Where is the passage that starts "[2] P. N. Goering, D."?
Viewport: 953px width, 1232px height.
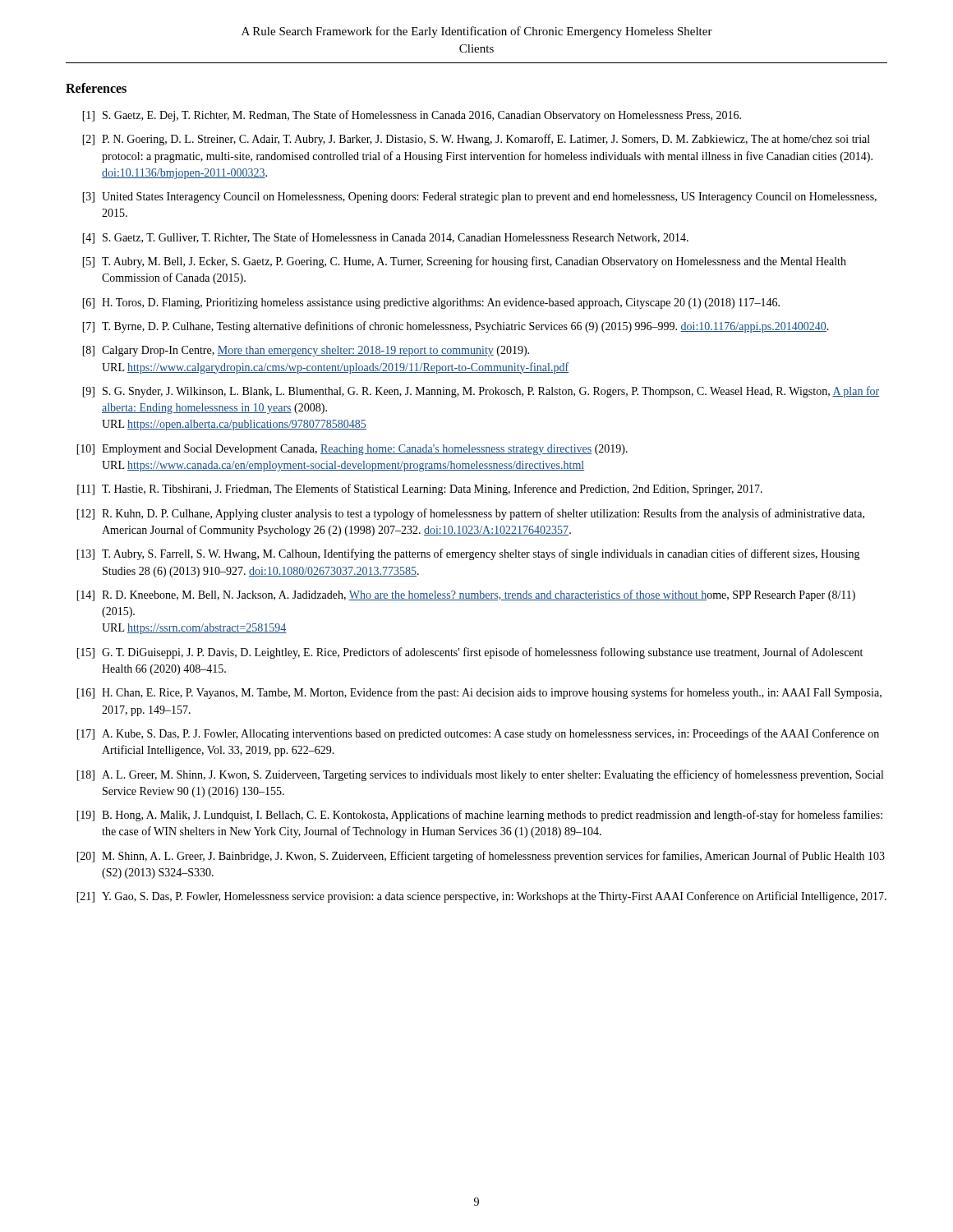pos(476,157)
